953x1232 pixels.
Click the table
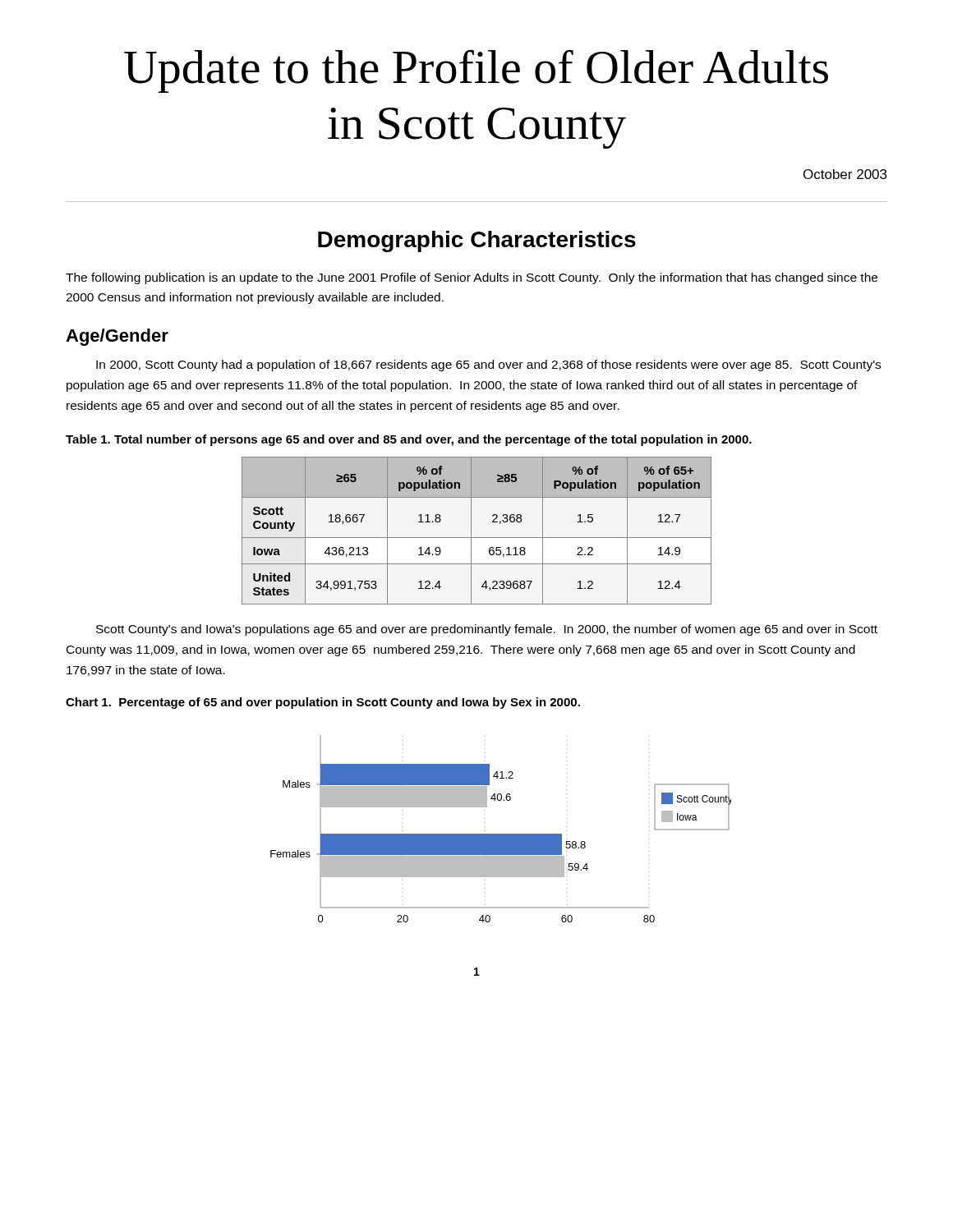click(476, 531)
